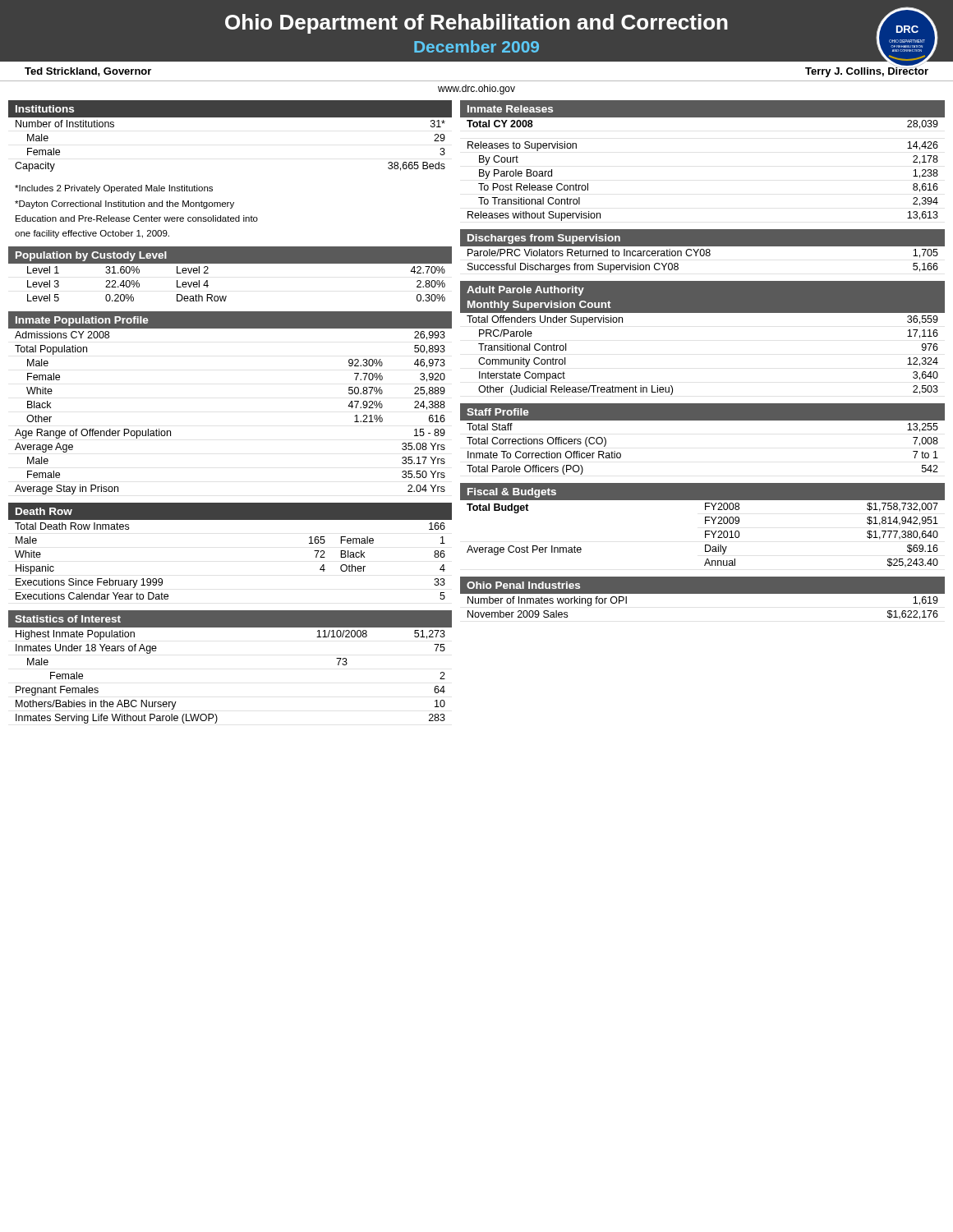Image resolution: width=953 pixels, height=1232 pixels.
Task: Locate the text "Population by Custody Level"
Action: click(91, 255)
